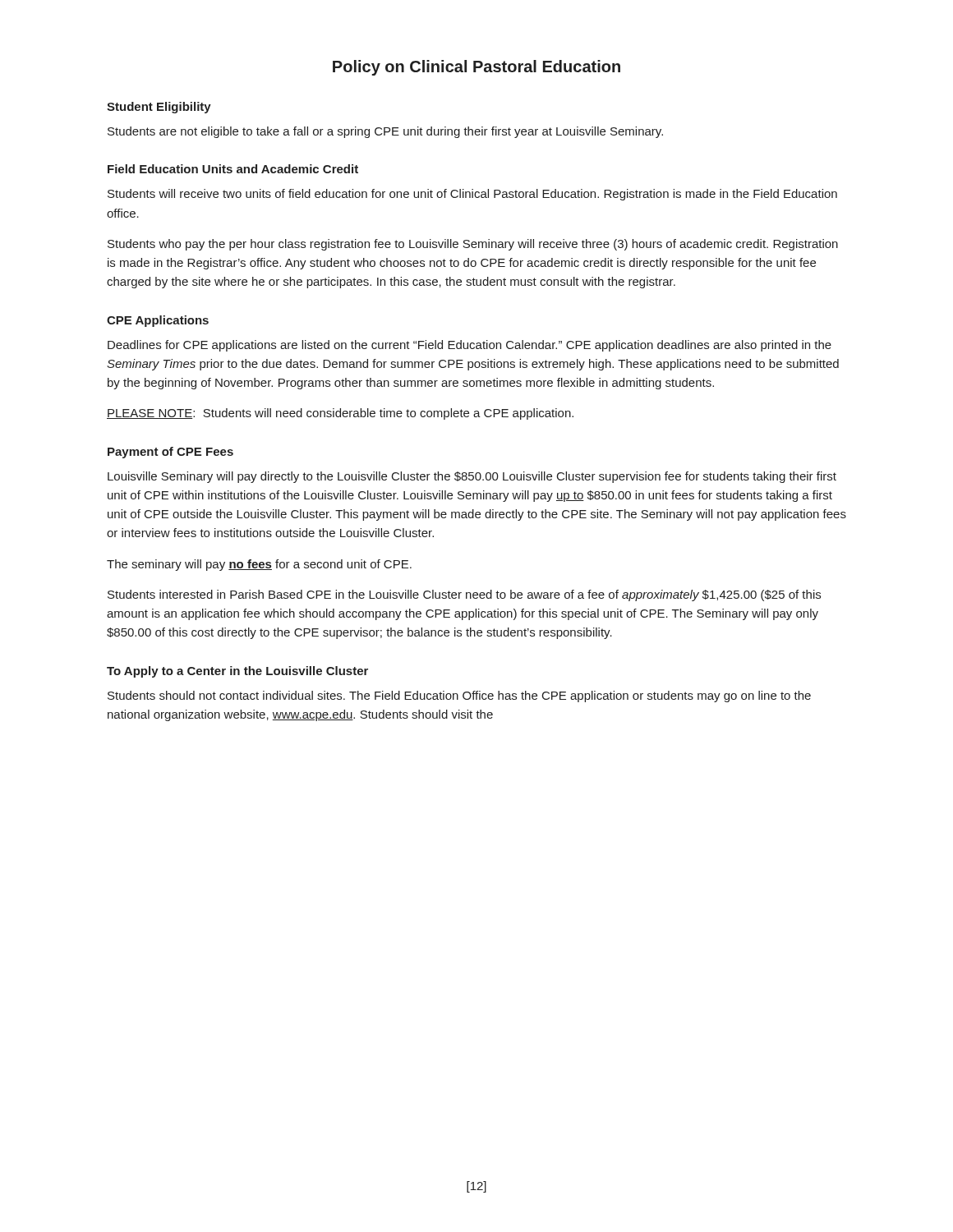Where does it say "CPE Applications"?

pyautogui.click(x=158, y=320)
